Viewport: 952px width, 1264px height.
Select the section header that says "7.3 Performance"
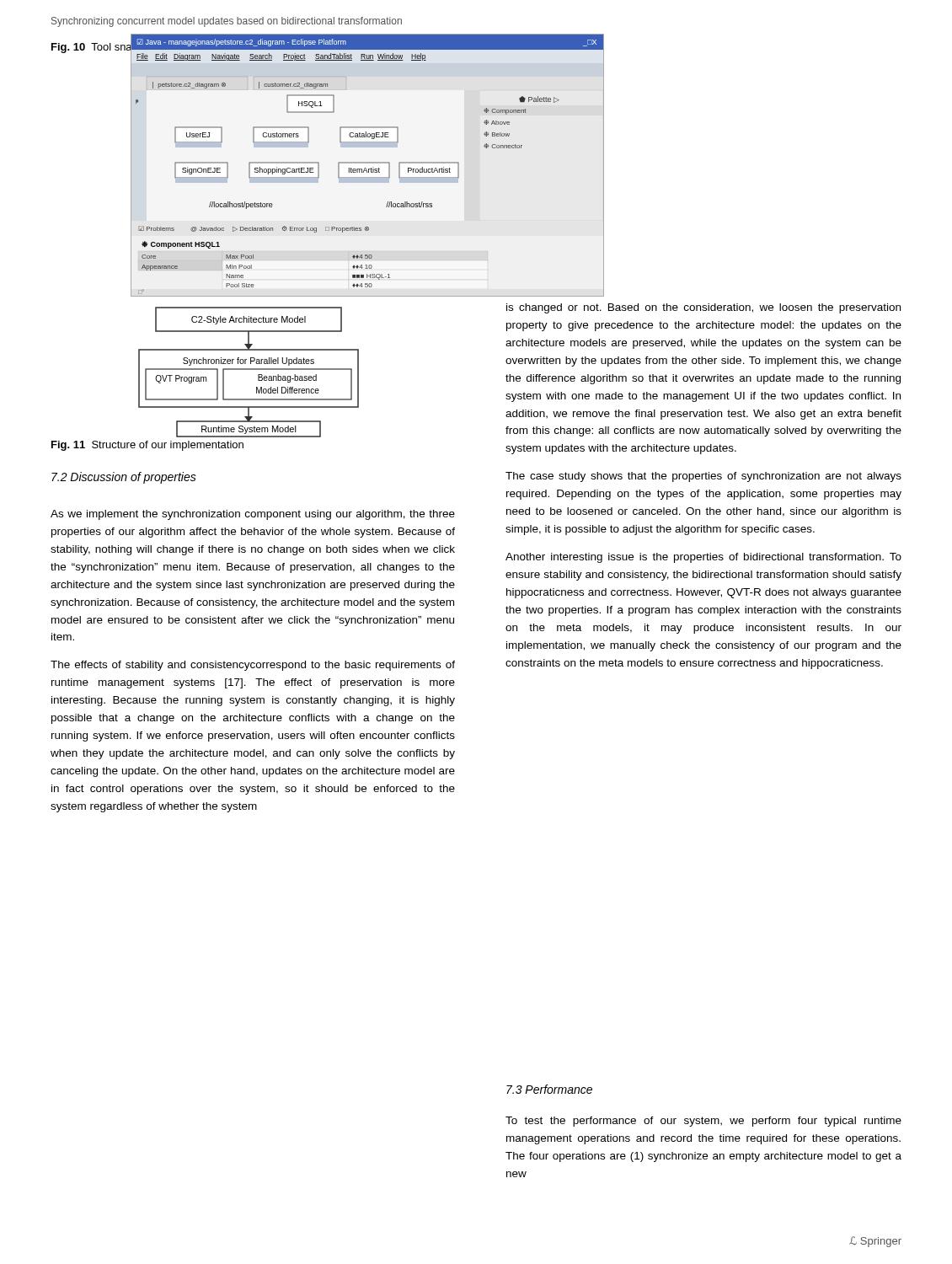[549, 1090]
